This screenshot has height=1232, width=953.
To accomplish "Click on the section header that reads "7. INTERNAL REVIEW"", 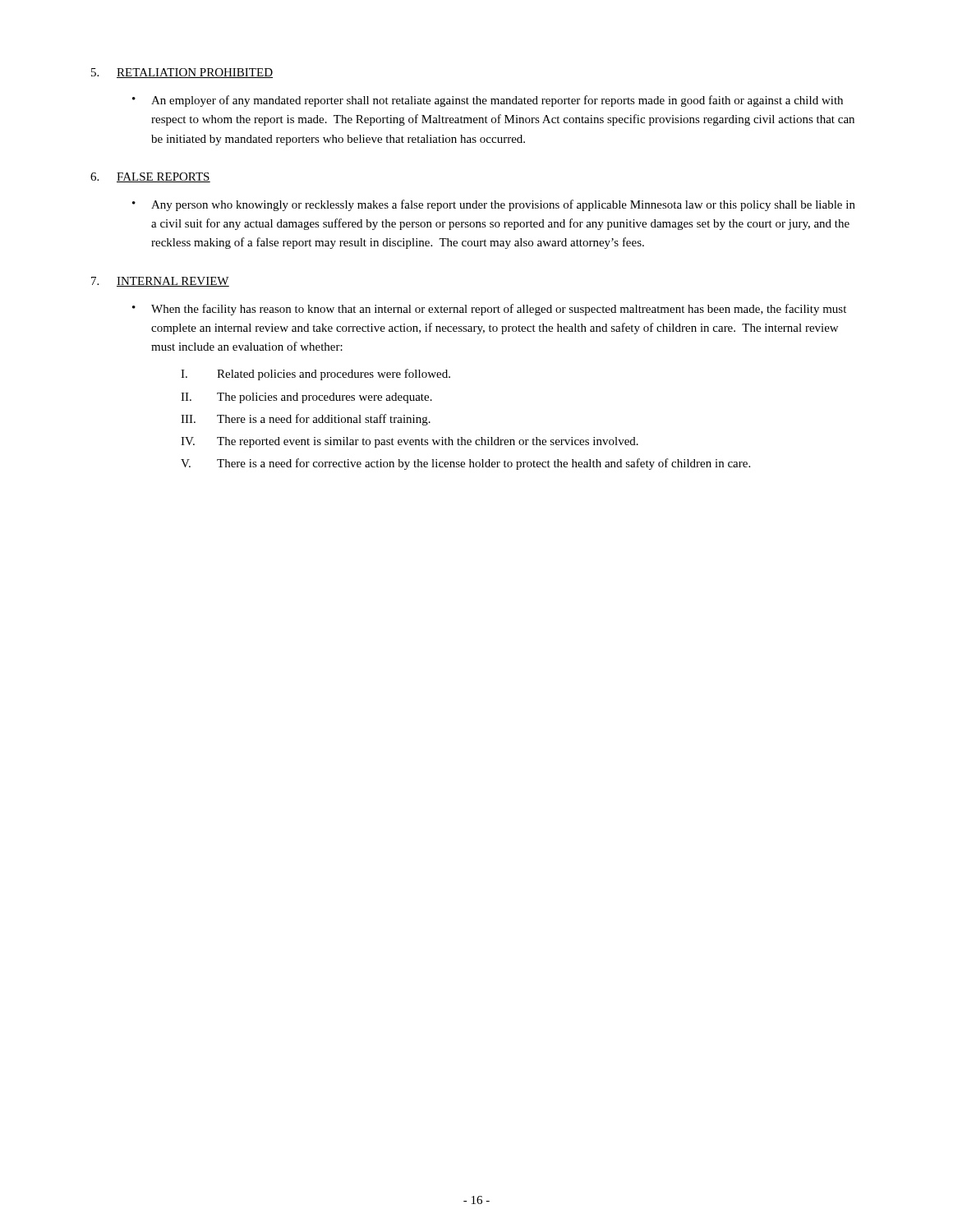I will pyautogui.click(x=160, y=281).
